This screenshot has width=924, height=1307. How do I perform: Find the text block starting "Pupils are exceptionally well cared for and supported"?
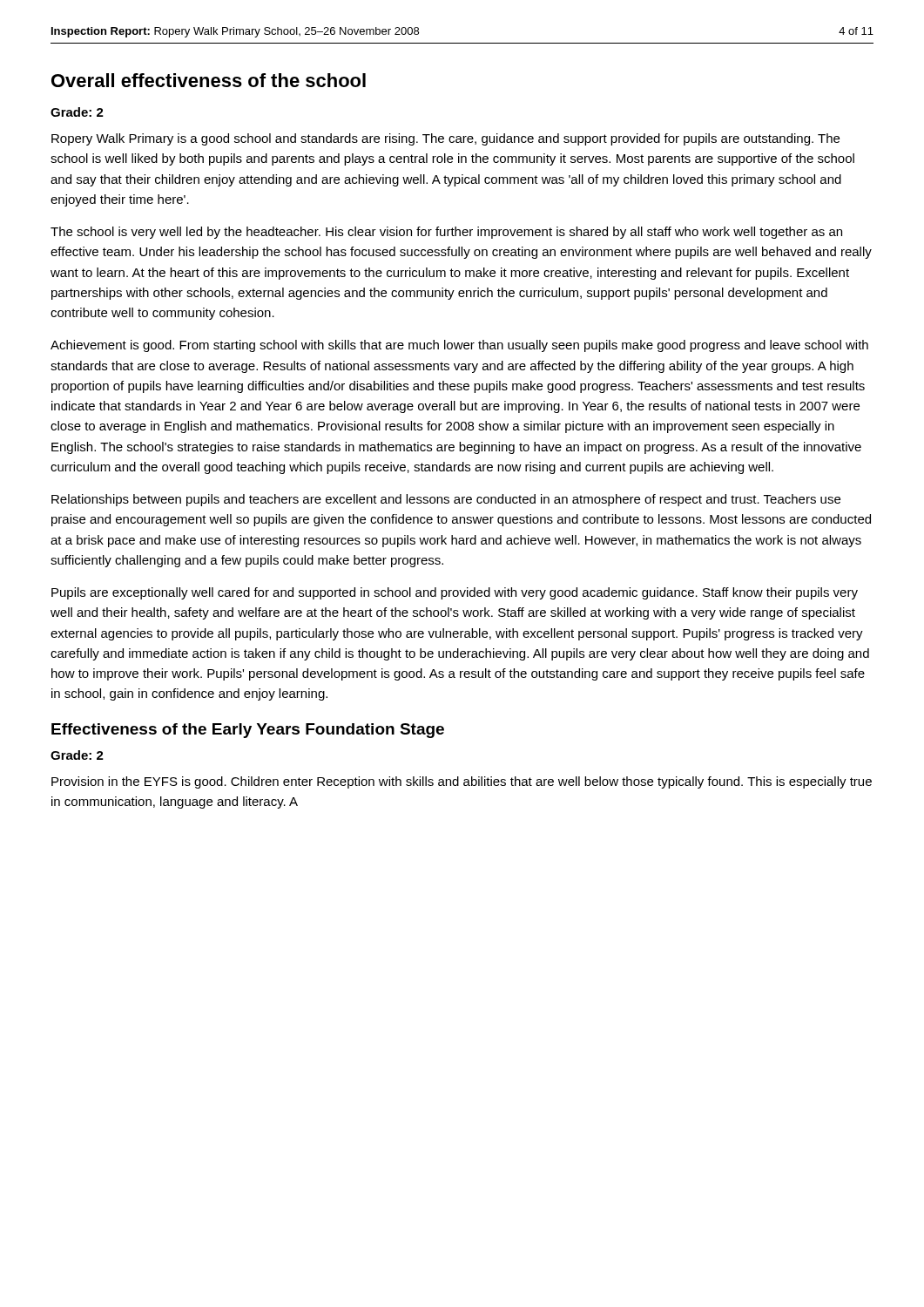point(460,643)
